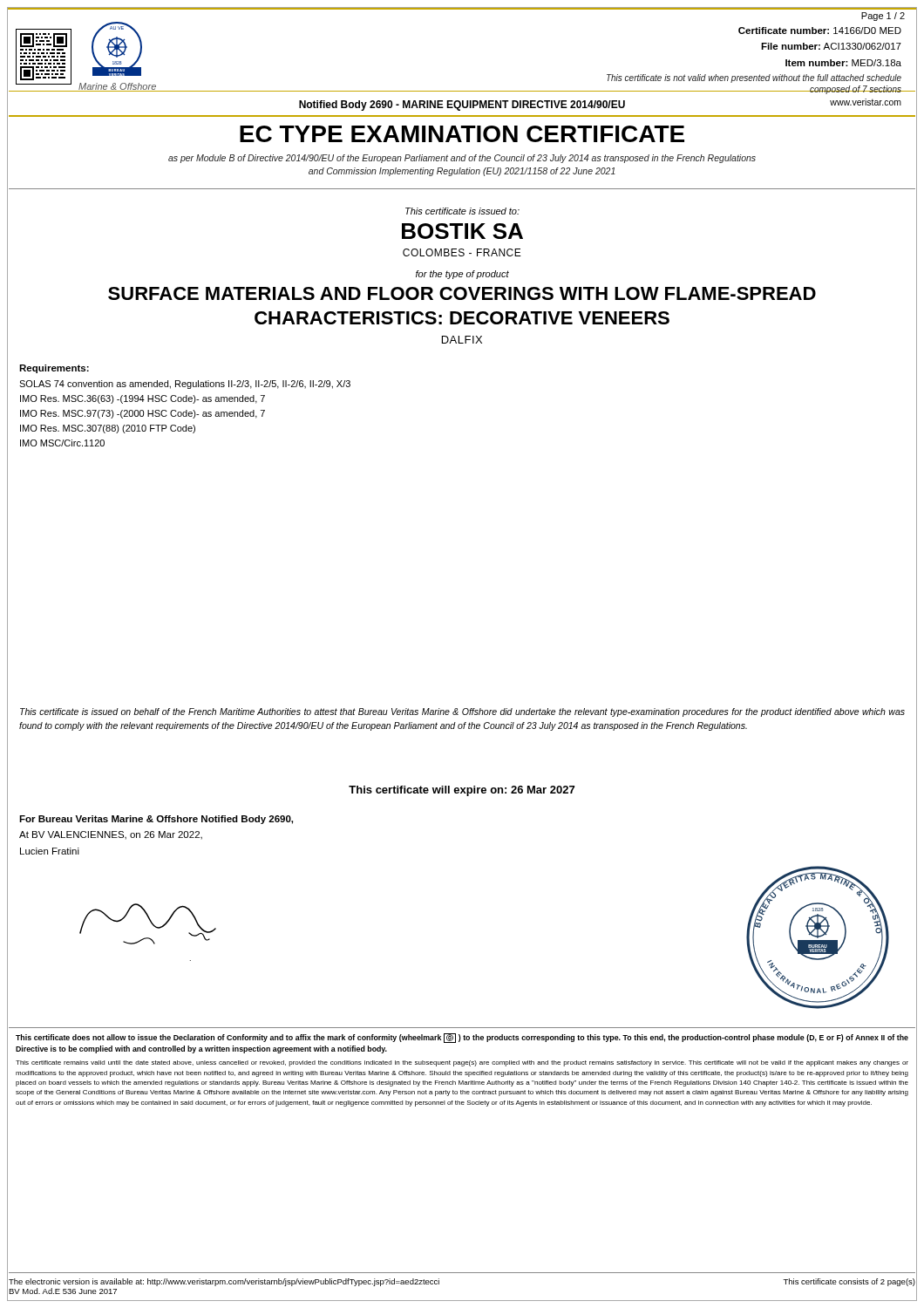
Task: Click on the block starting "This certificate is issued to:"
Action: [462, 211]
